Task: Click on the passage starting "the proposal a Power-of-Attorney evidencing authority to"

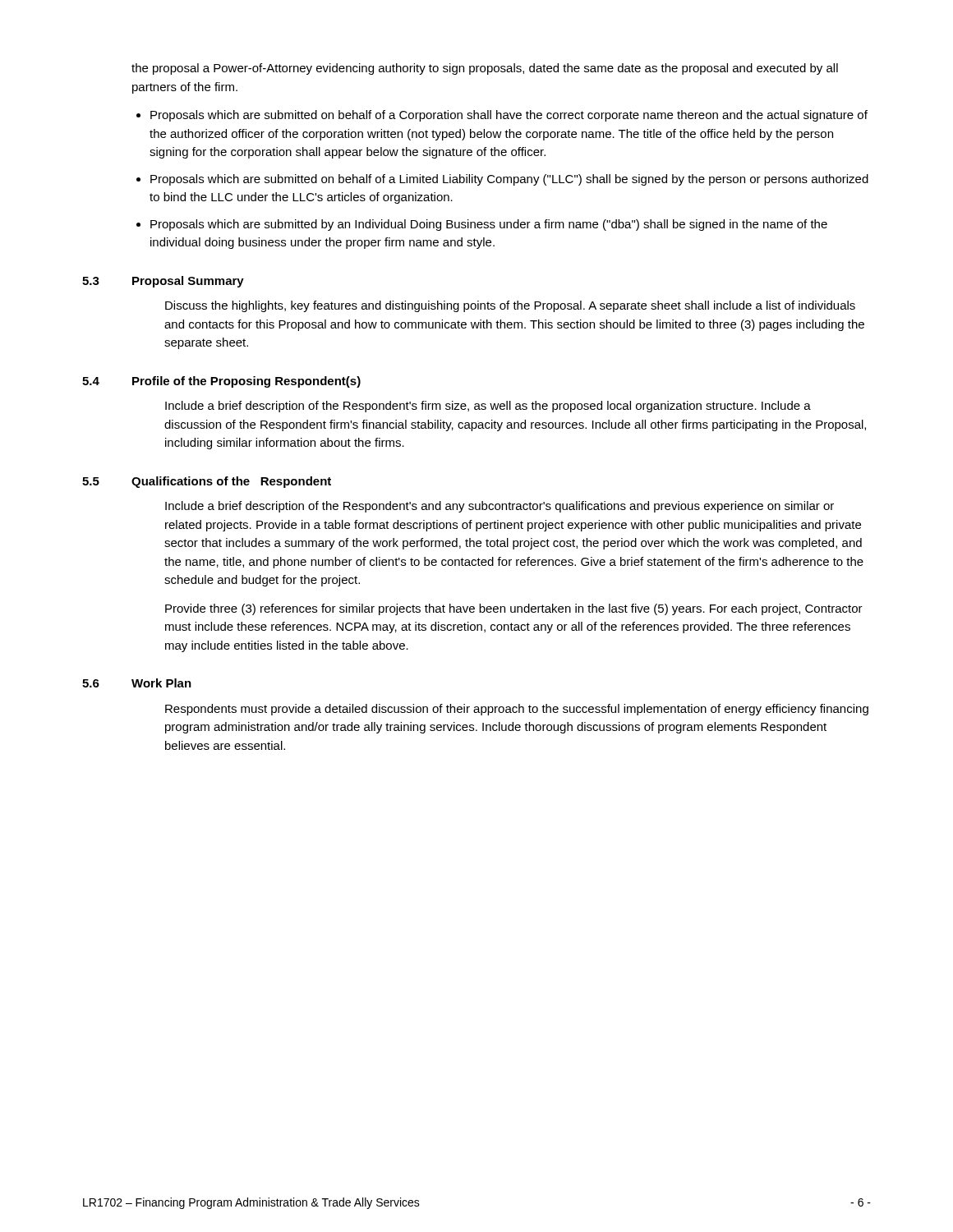Action: click(x=485, y=77)
